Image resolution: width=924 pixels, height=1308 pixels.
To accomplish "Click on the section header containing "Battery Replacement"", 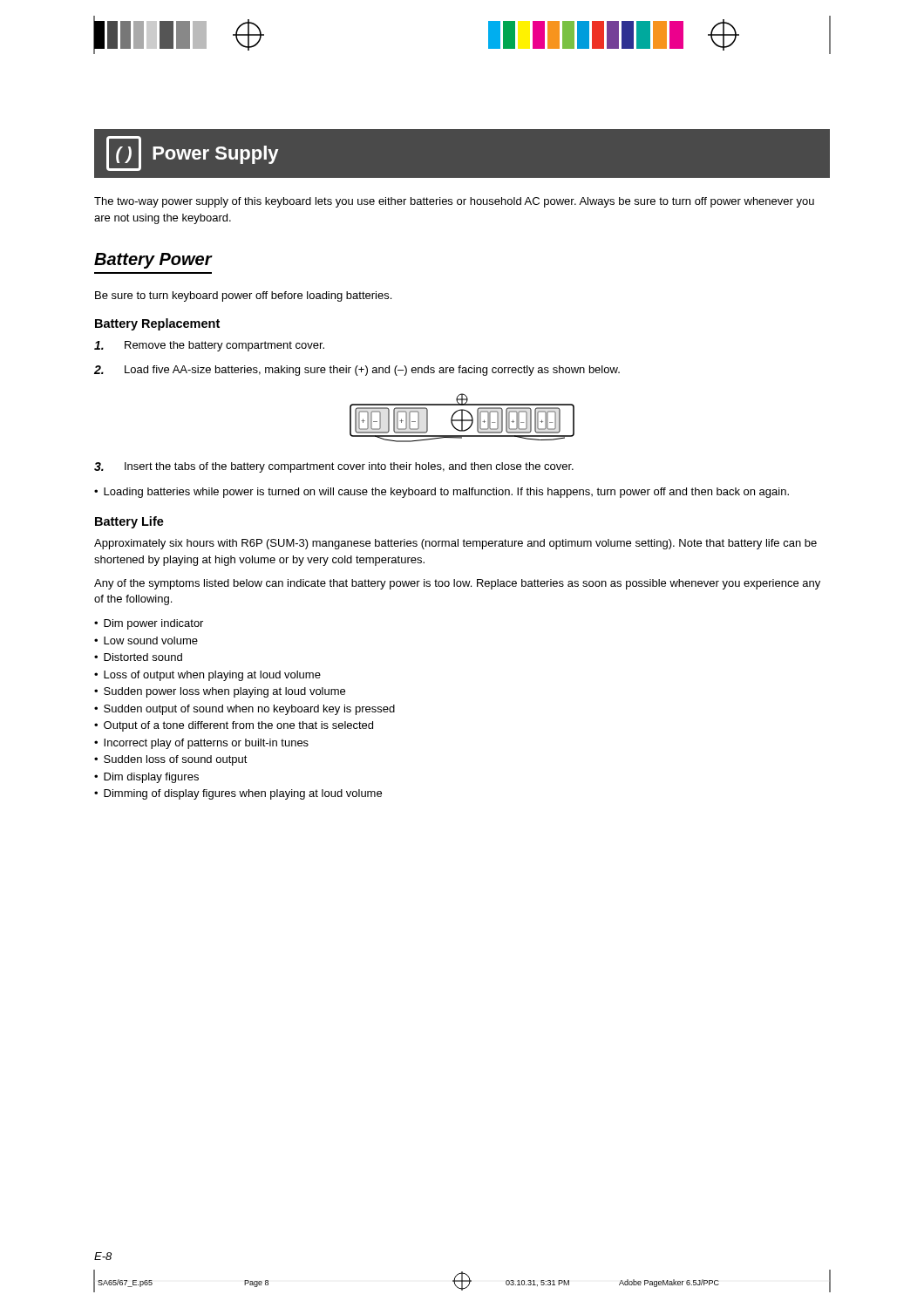I will tap(157, 323).
